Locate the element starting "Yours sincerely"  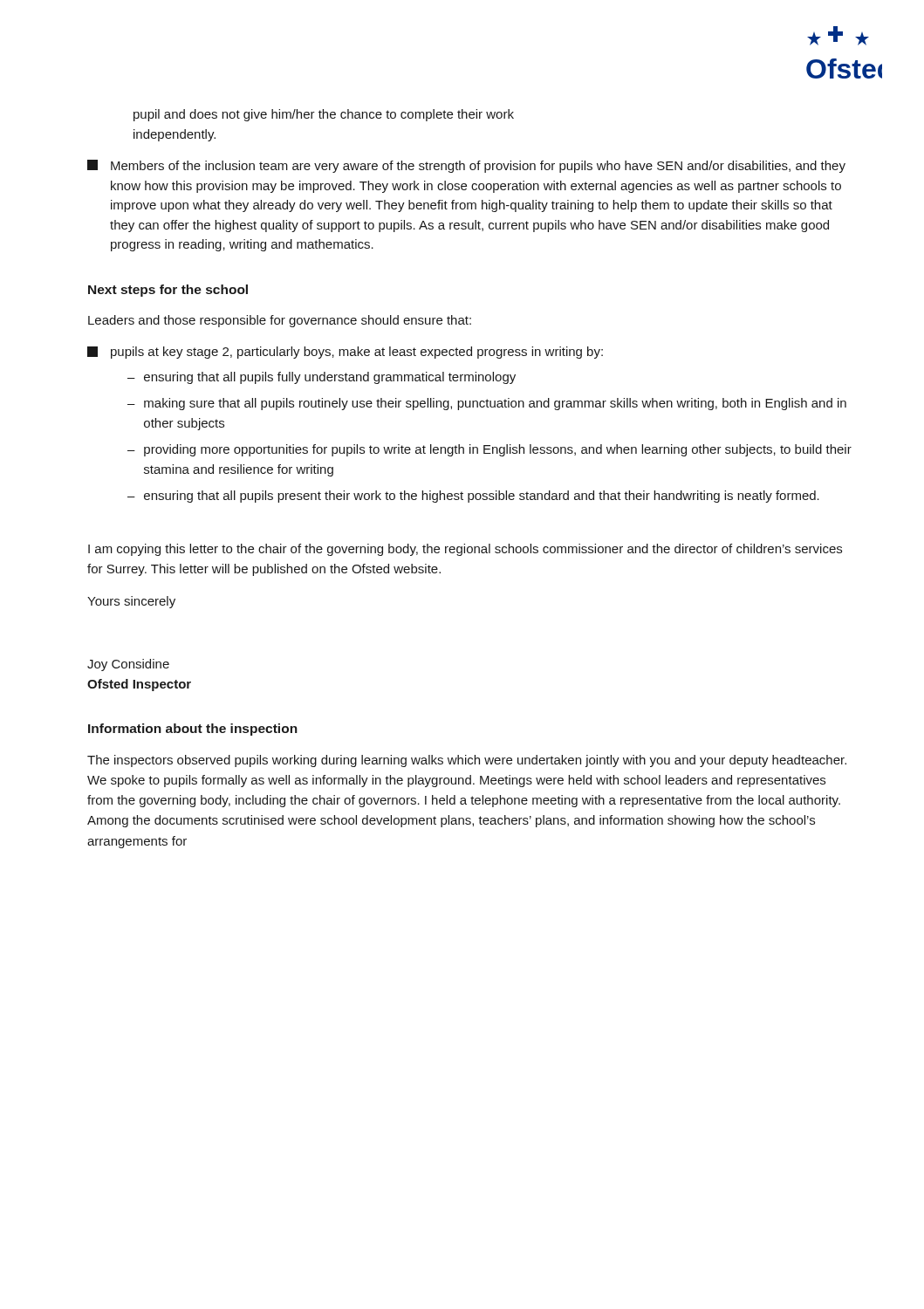click(131, 601)
